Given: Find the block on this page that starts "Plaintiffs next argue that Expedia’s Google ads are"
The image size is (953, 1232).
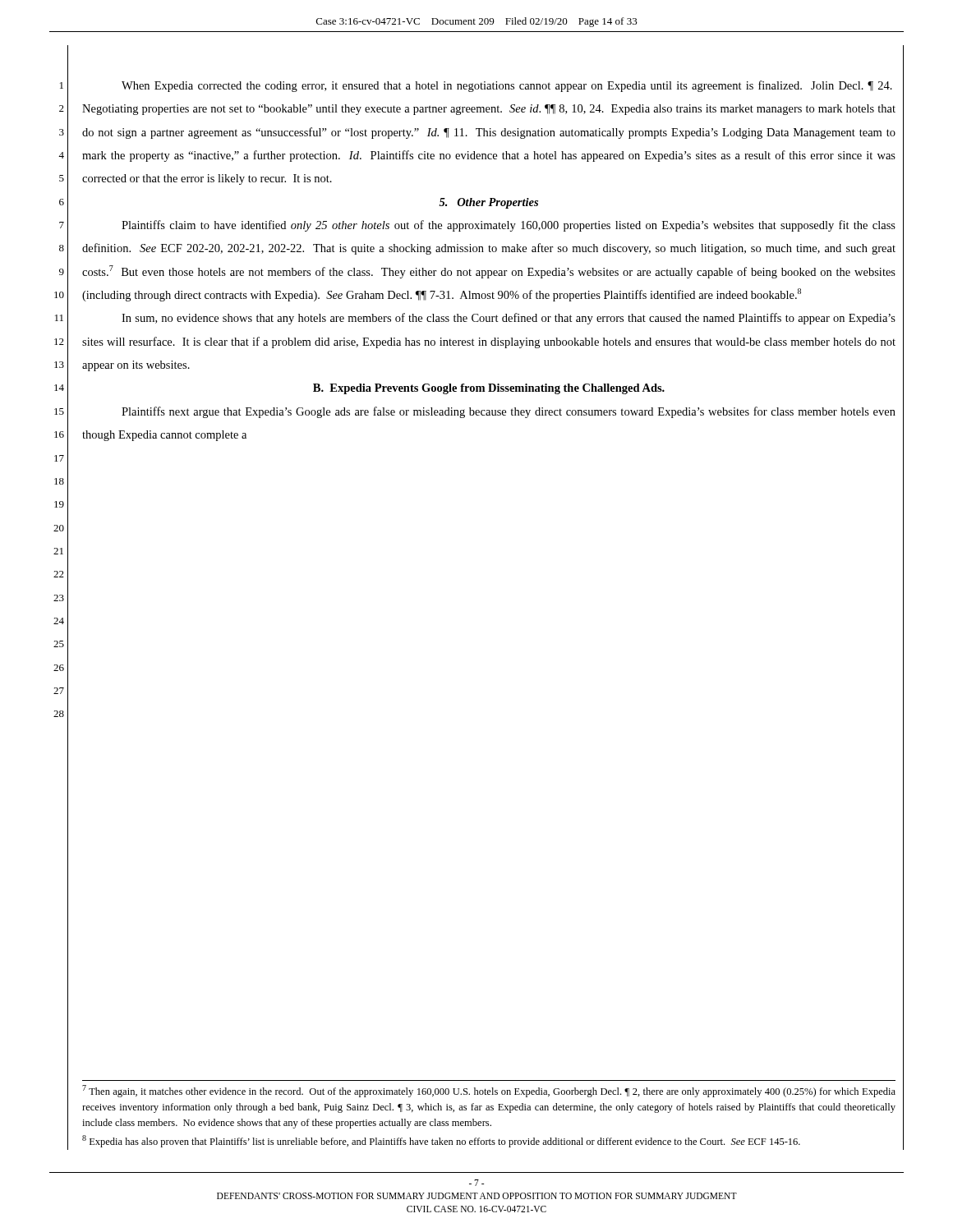Looking at the screenshot, I should pos(489,423).
